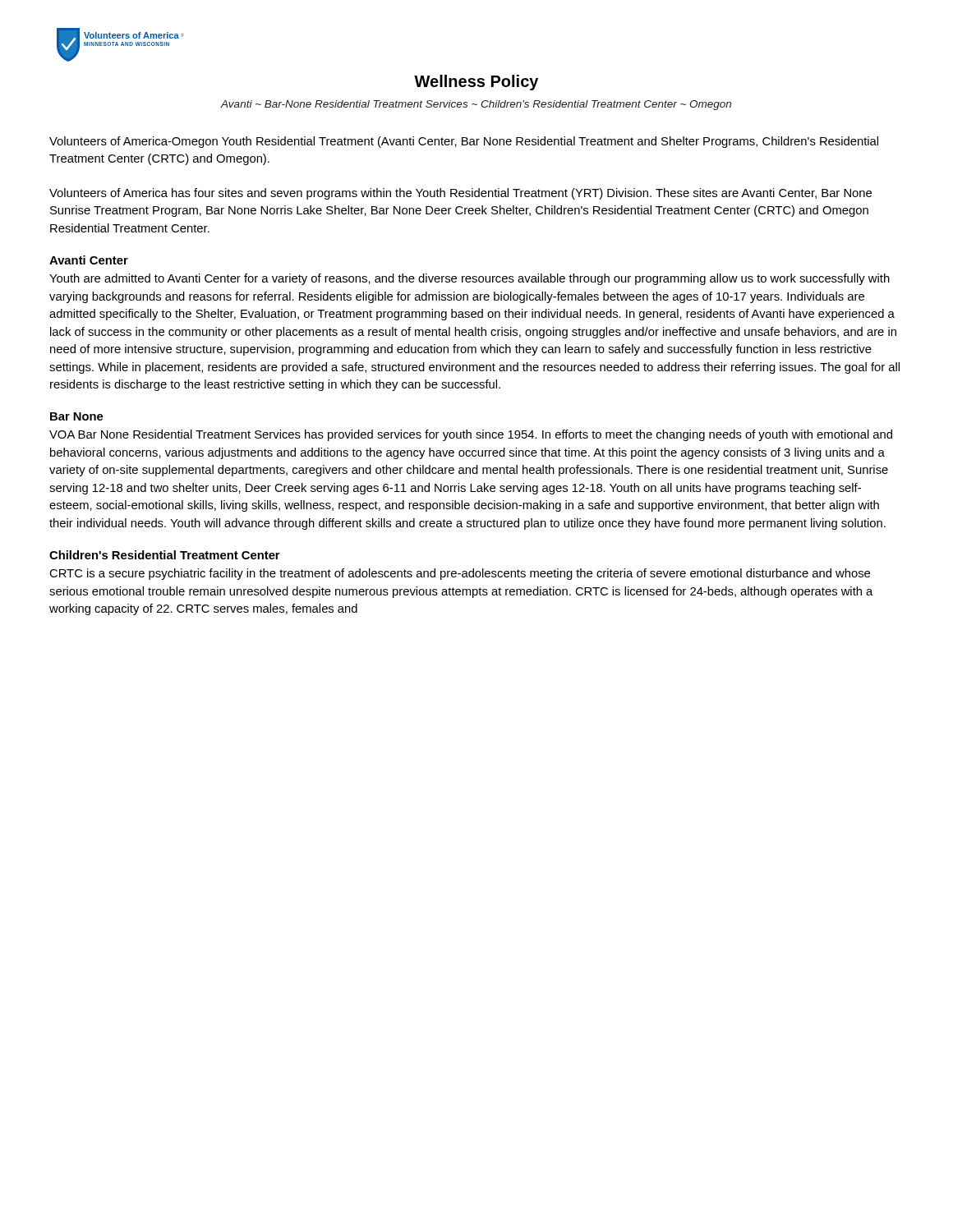Locate the text "Wellness Policy"
This screenshot has width=953, height=1232.
click(476, 81)
